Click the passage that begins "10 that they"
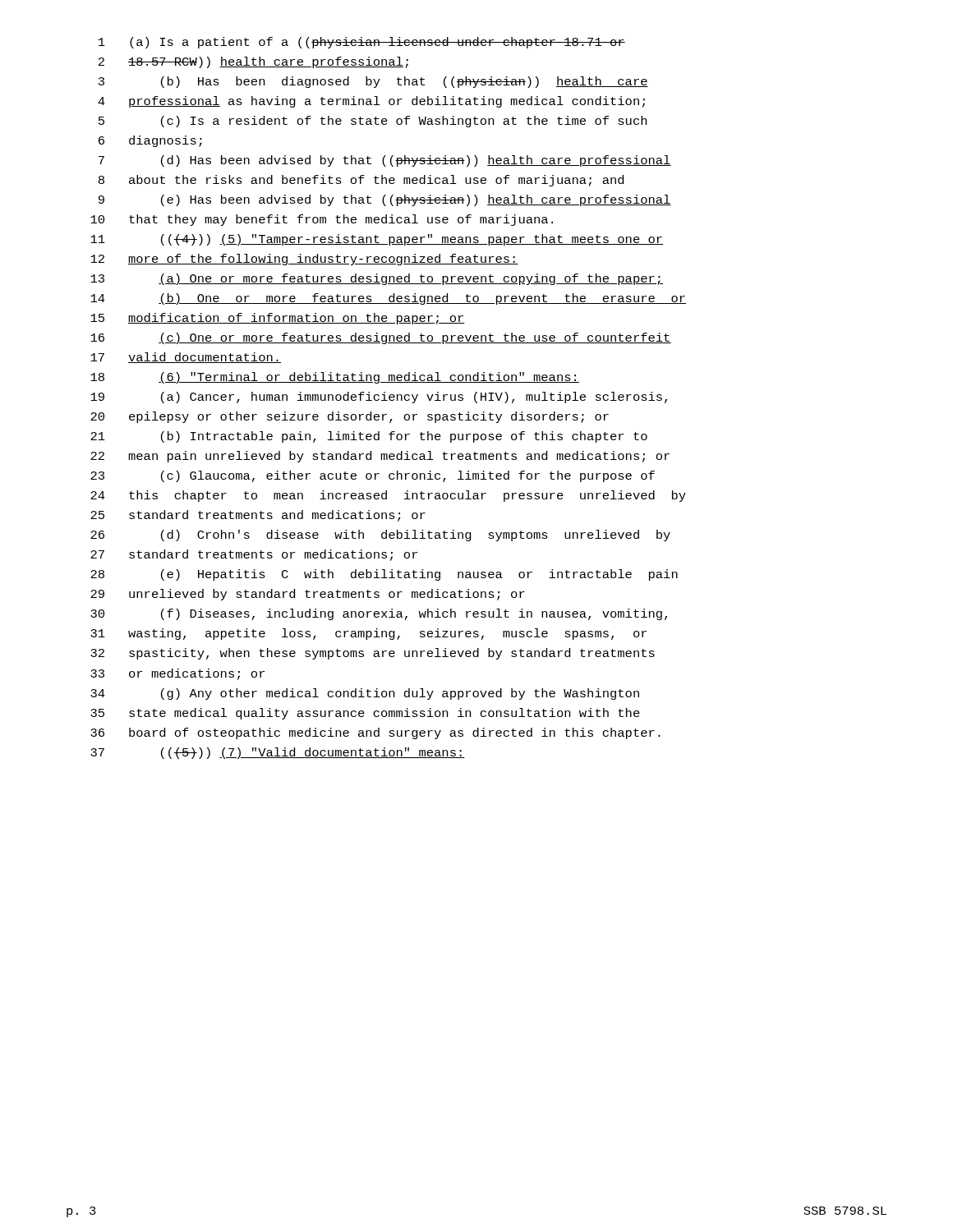953x1232 pixels. (476, 220)
